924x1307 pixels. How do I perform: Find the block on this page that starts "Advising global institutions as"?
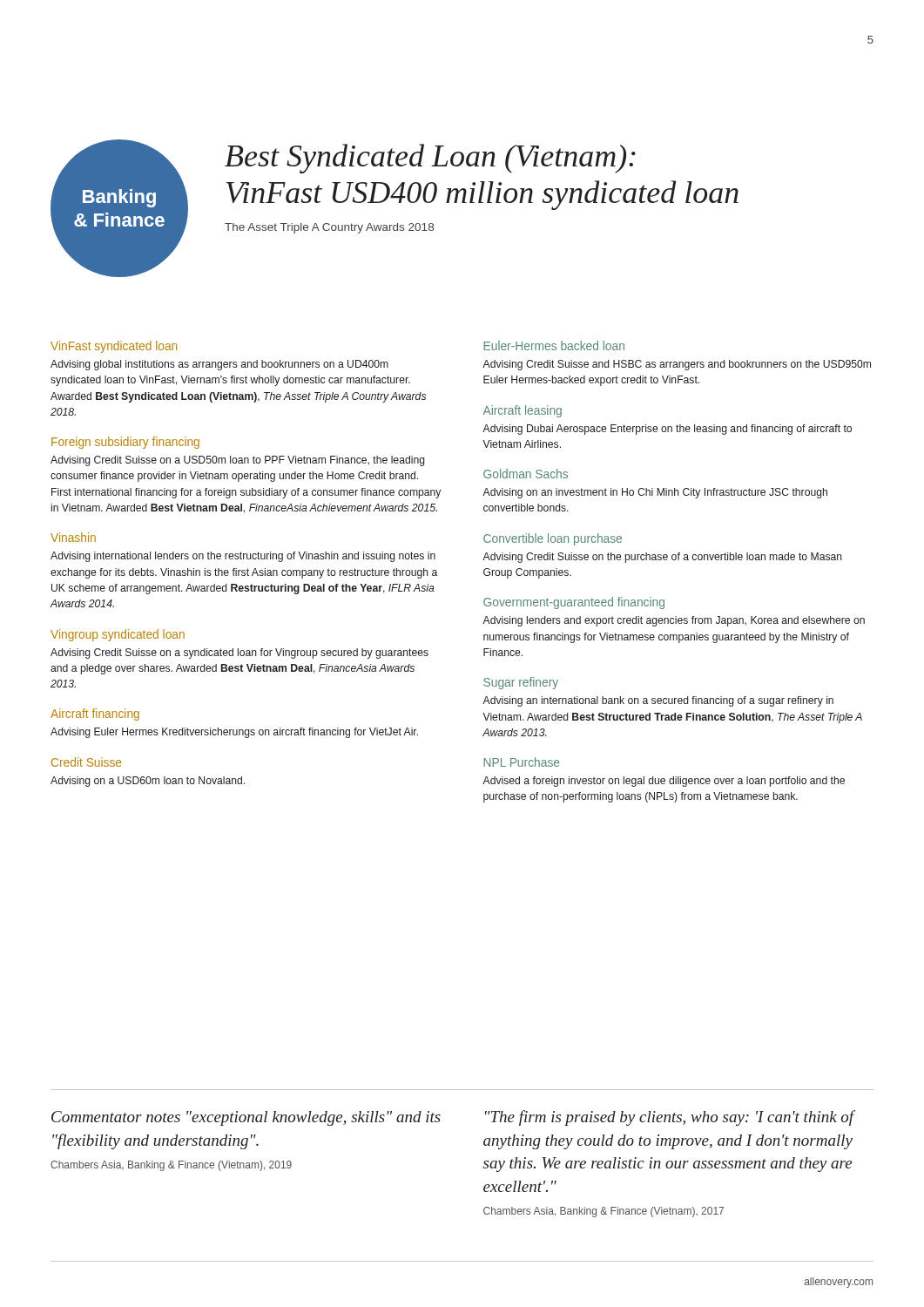[238, 388]
